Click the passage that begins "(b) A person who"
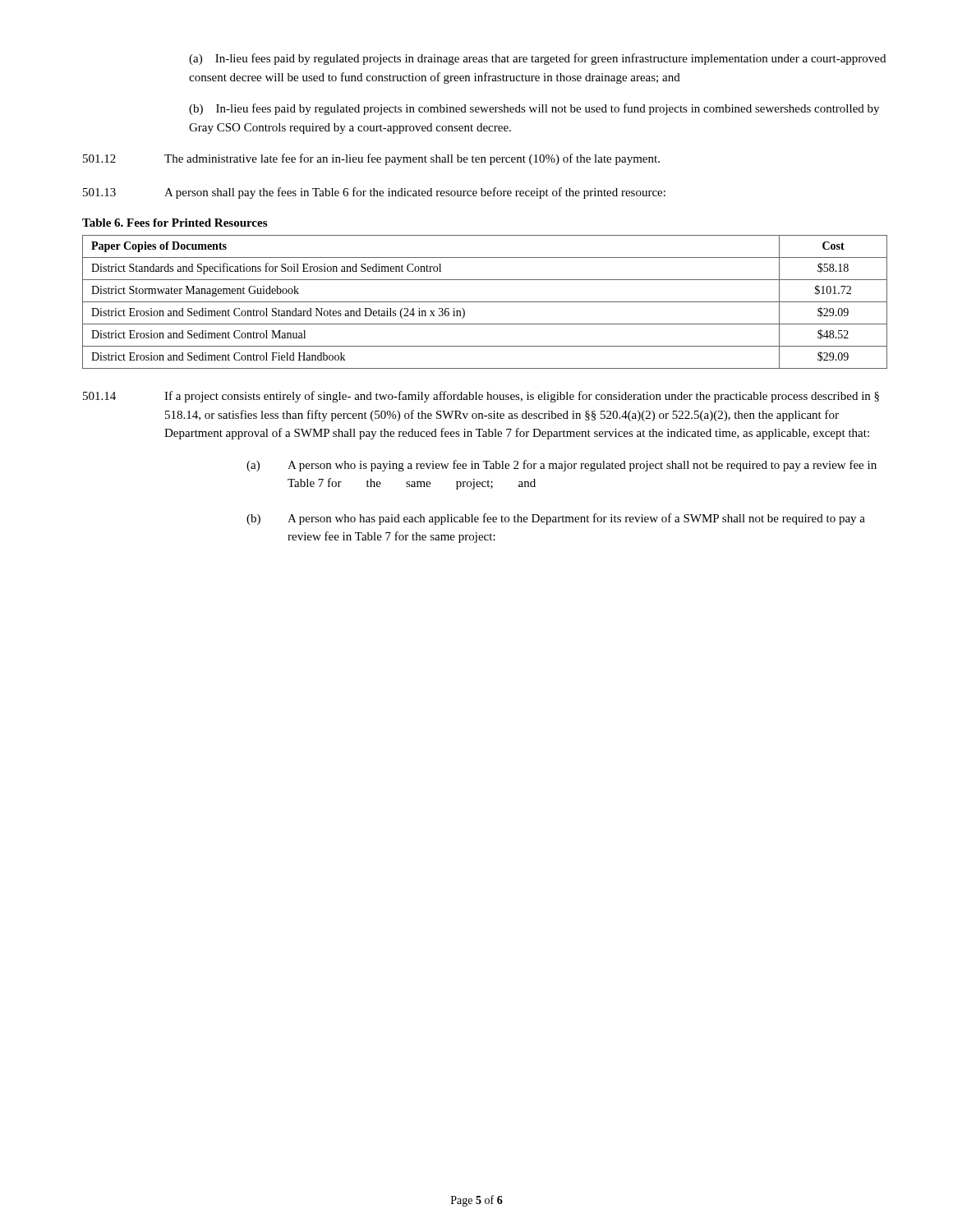The height and width of the screenshot is (1232, 953). coord(567,527)
